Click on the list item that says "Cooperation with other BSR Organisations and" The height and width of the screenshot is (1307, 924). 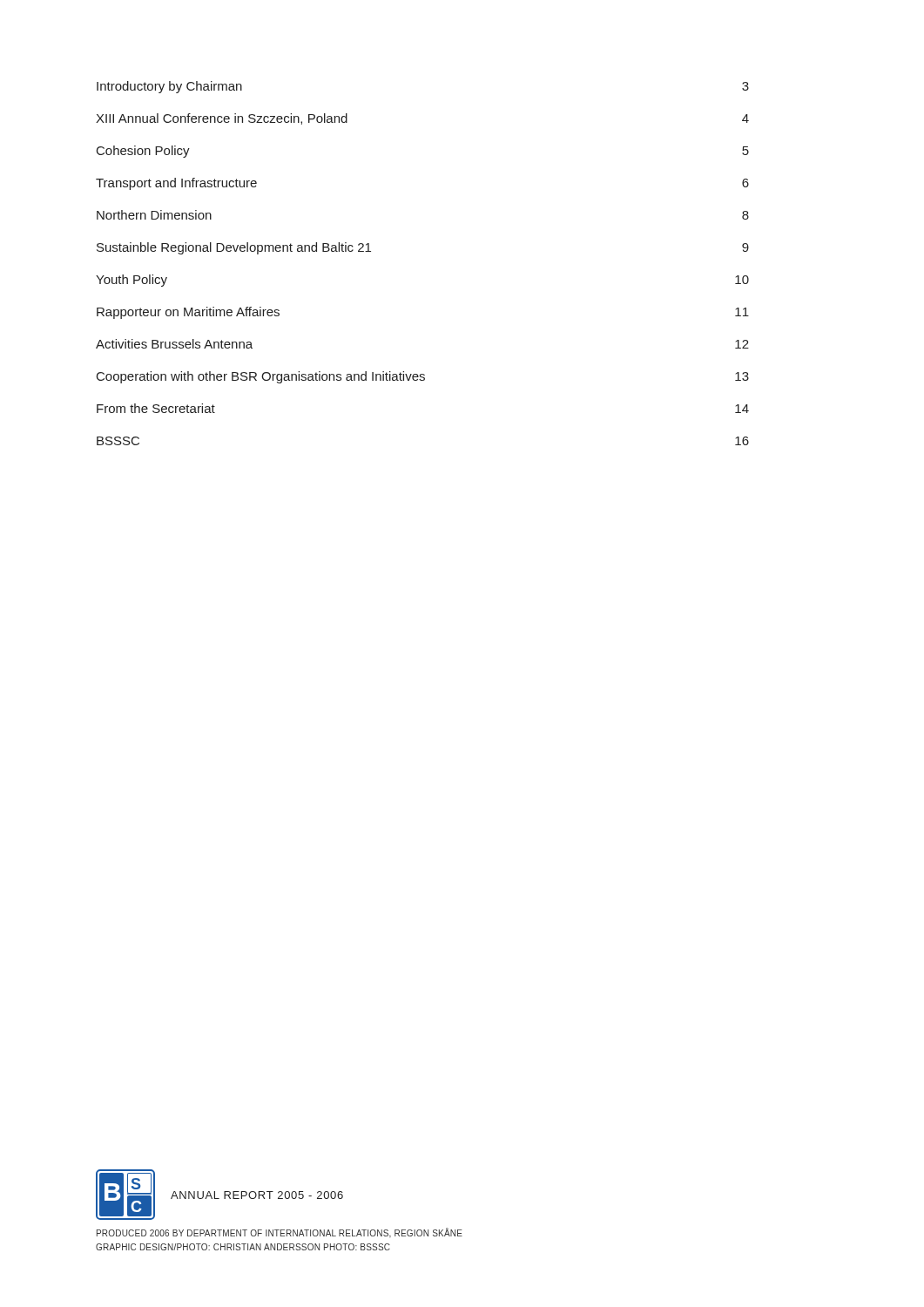pos(422,376)
